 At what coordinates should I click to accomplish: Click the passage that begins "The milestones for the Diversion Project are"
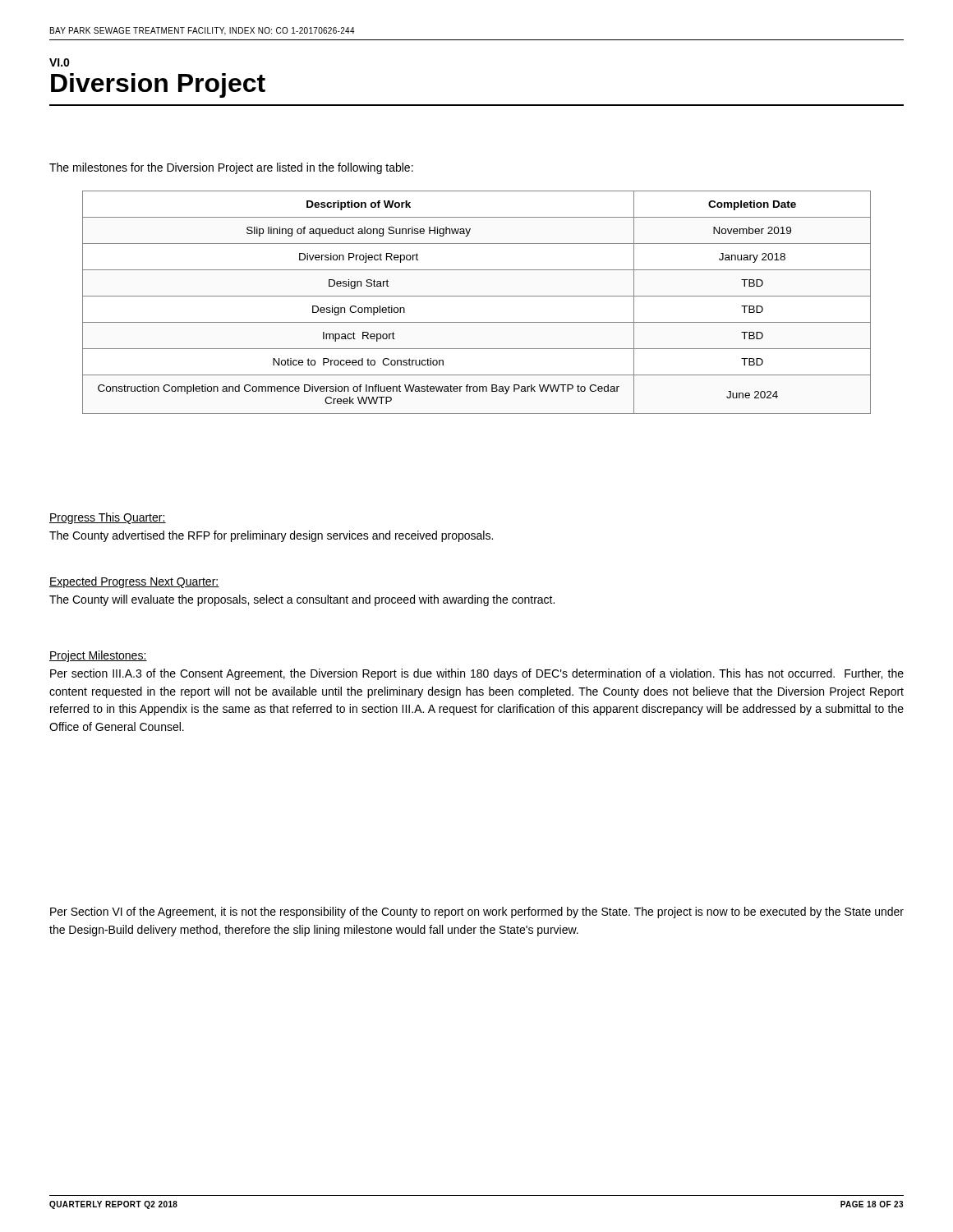(x=231, y=168)
